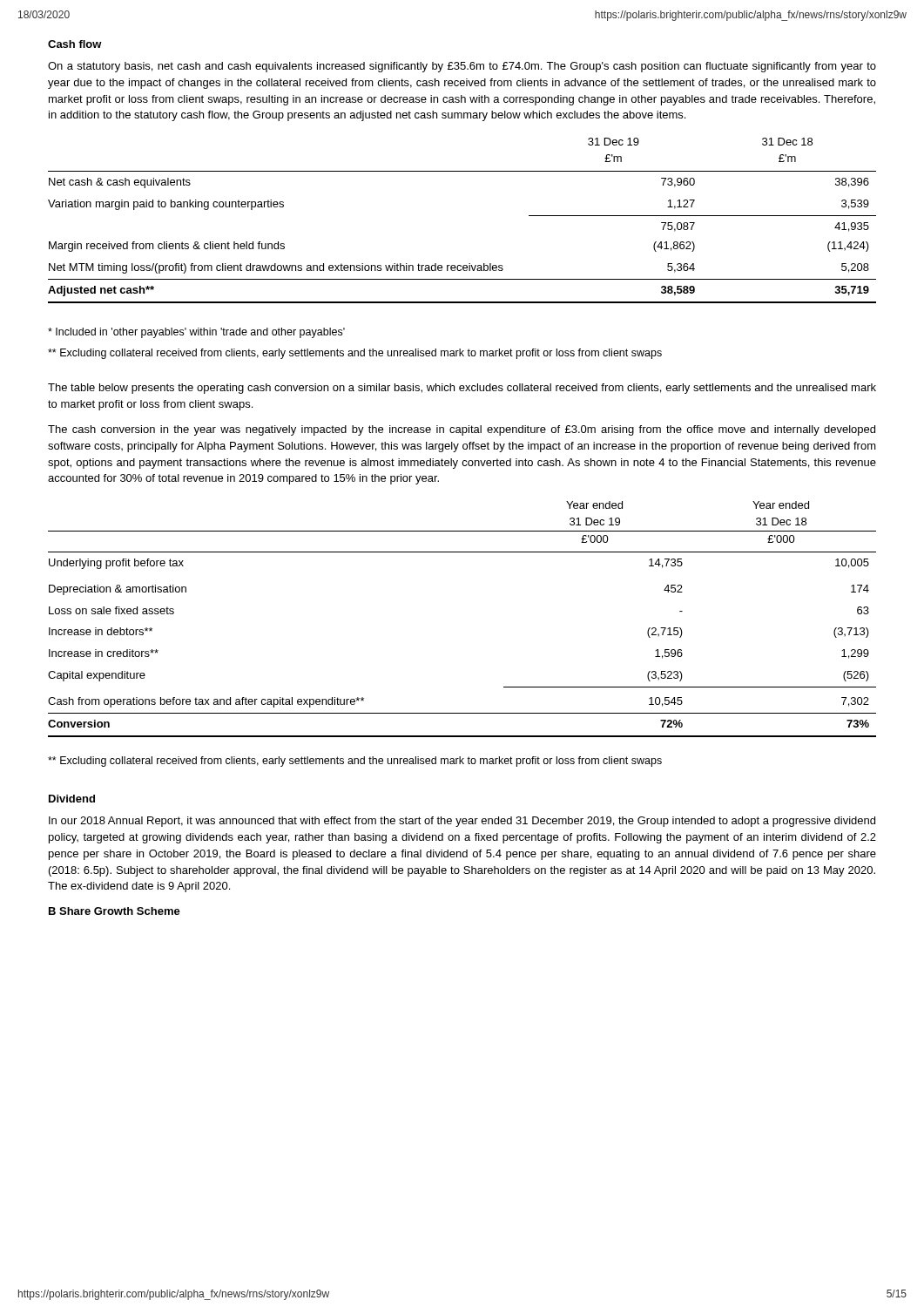Where does it say "Cash flow"?

(x=75, y=44)
